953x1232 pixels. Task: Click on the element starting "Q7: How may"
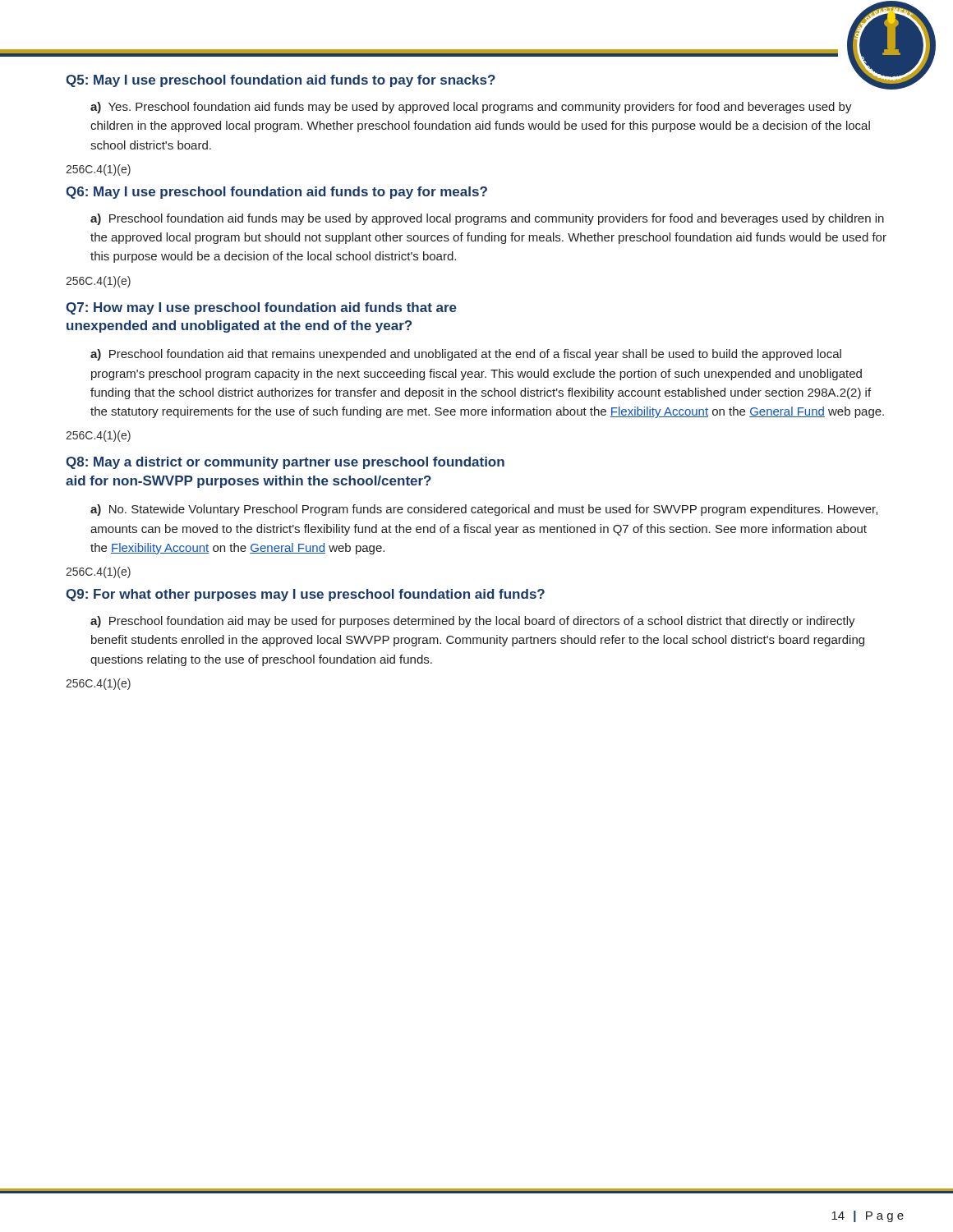click(261, 317)
